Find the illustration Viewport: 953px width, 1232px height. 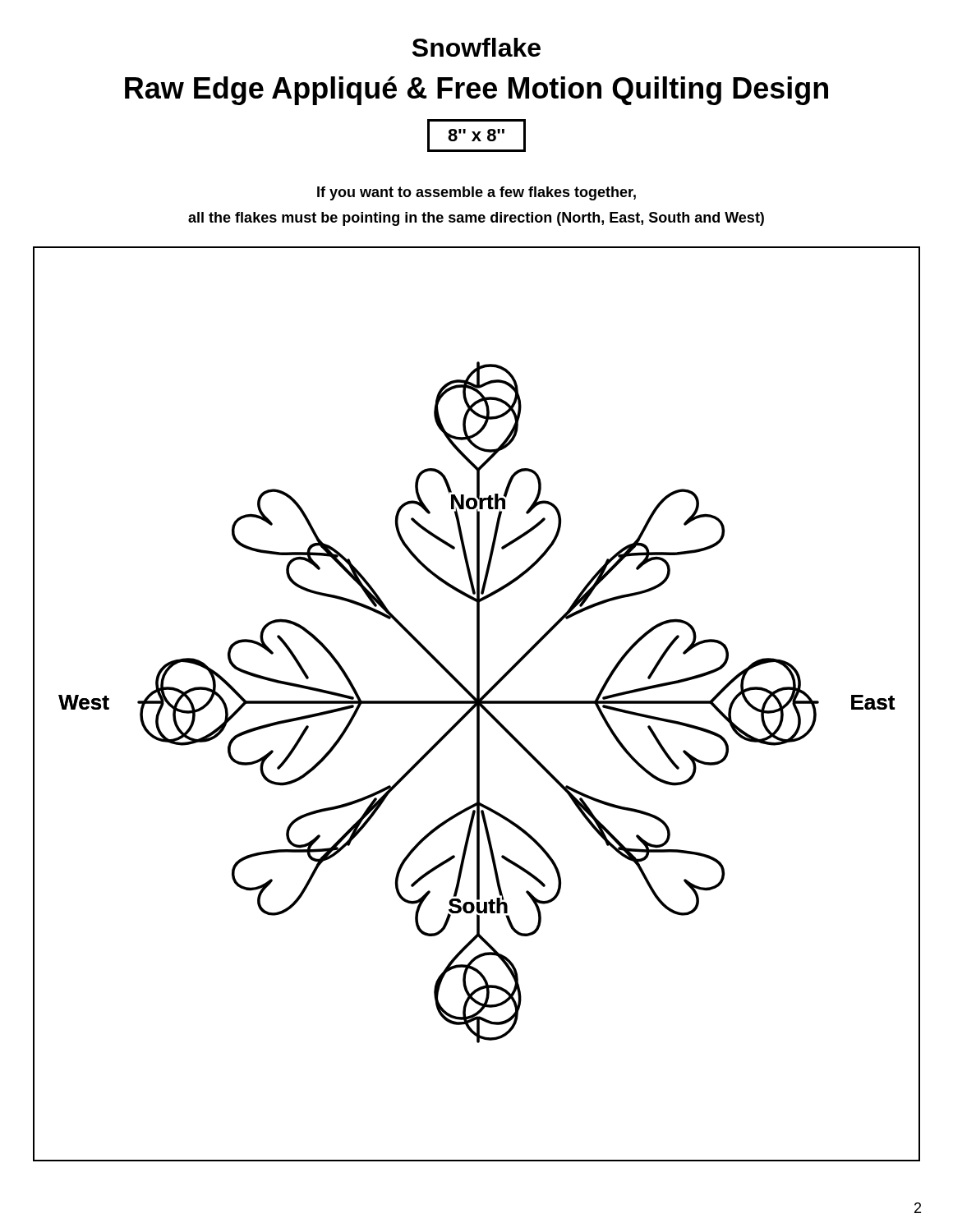click(476, 704)
